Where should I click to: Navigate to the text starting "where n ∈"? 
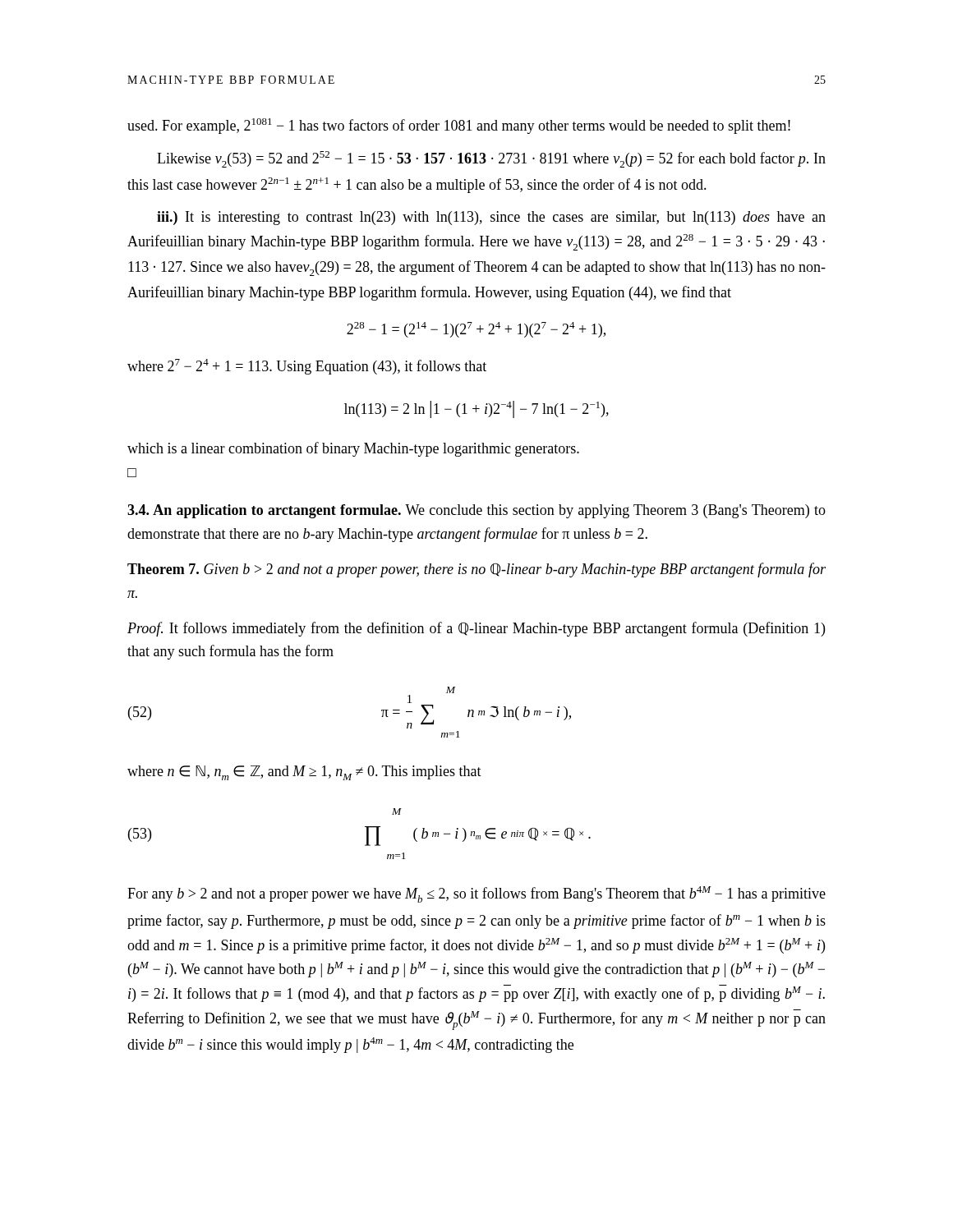click(x=476, y=773)
